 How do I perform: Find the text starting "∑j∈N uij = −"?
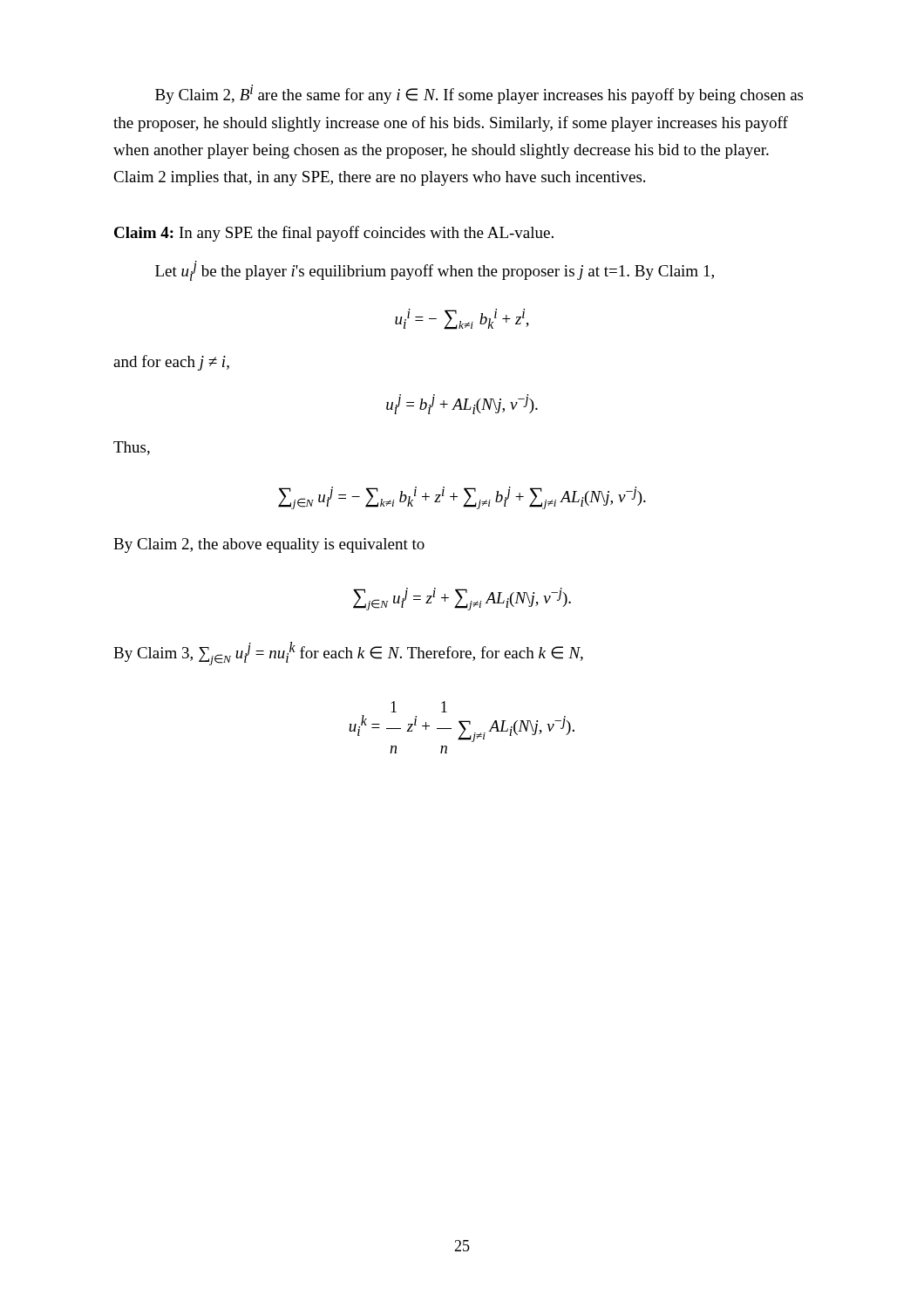click(x=462, y=496)
